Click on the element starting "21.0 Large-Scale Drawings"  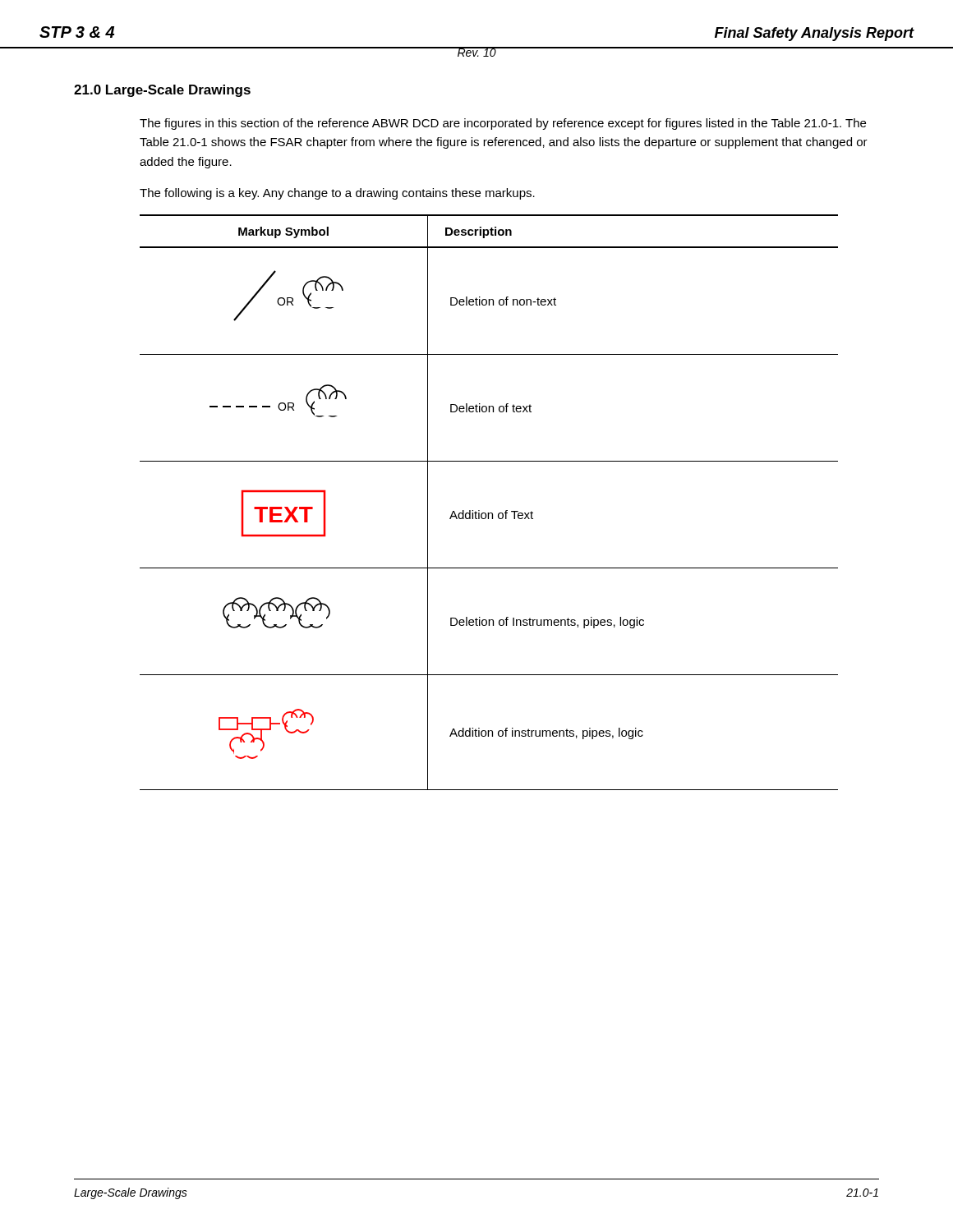162,90
